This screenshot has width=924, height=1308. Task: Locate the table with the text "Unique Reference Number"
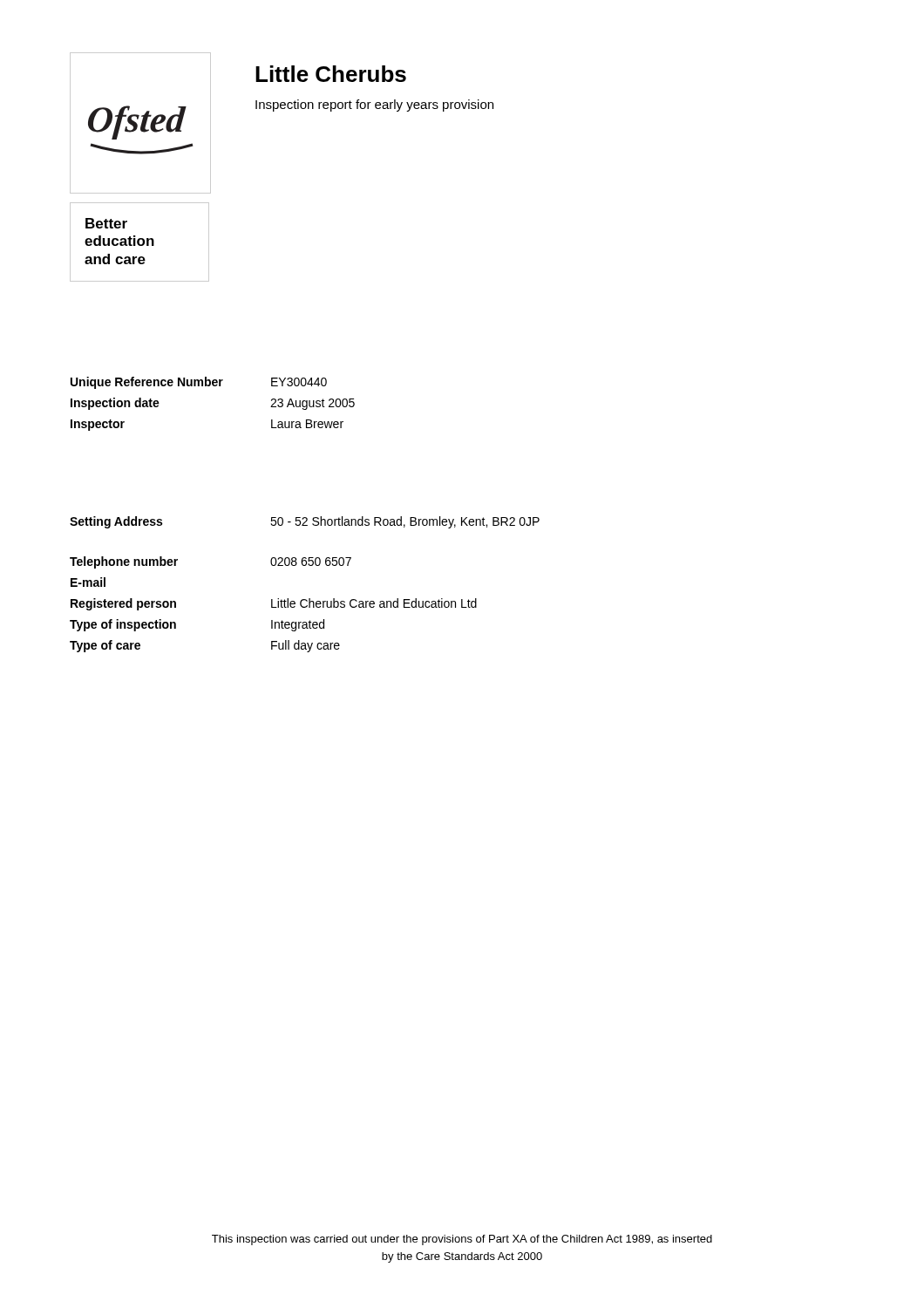tap(462, 403)
